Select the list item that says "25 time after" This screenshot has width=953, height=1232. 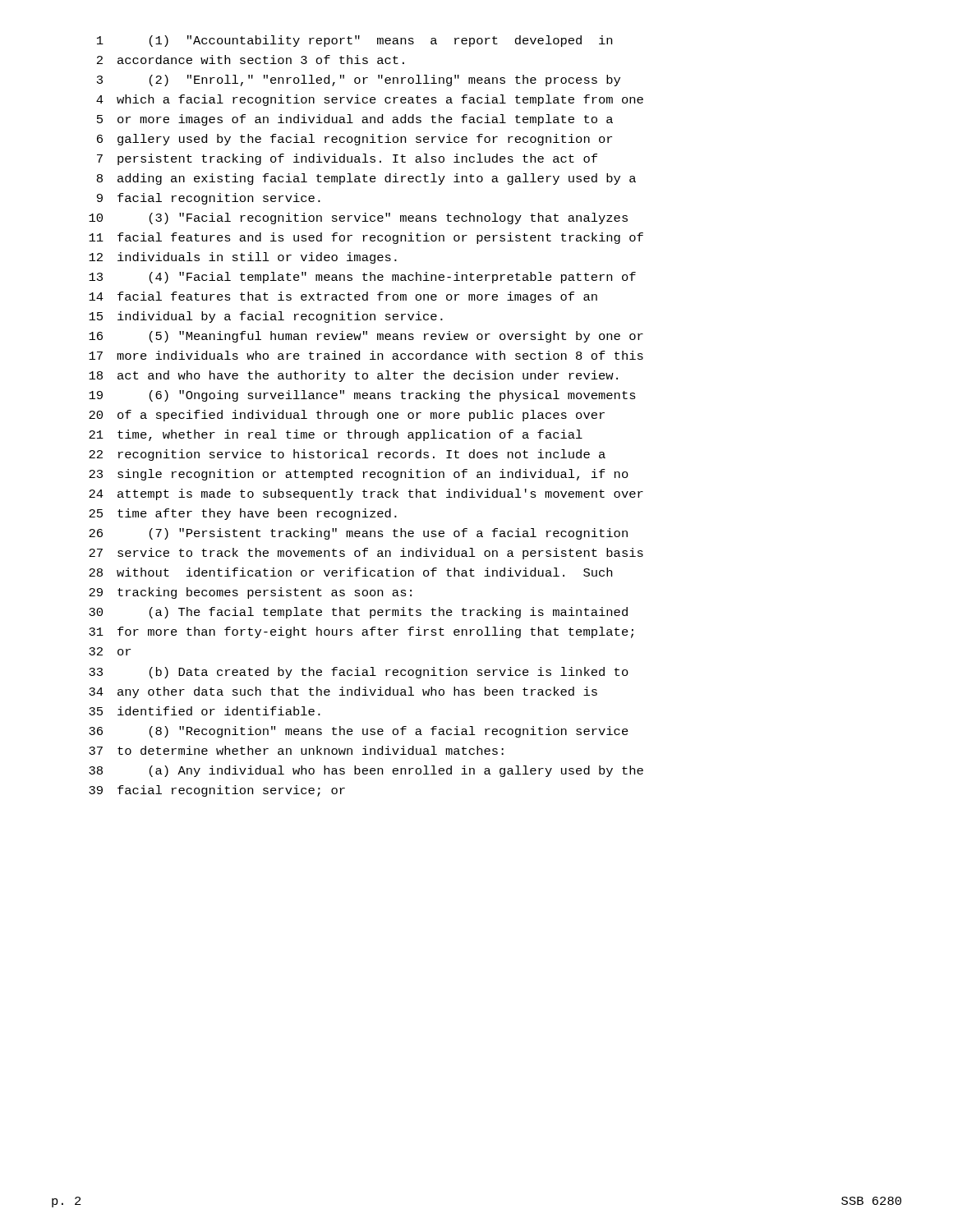pyautogui.click(x=243, y=514)
